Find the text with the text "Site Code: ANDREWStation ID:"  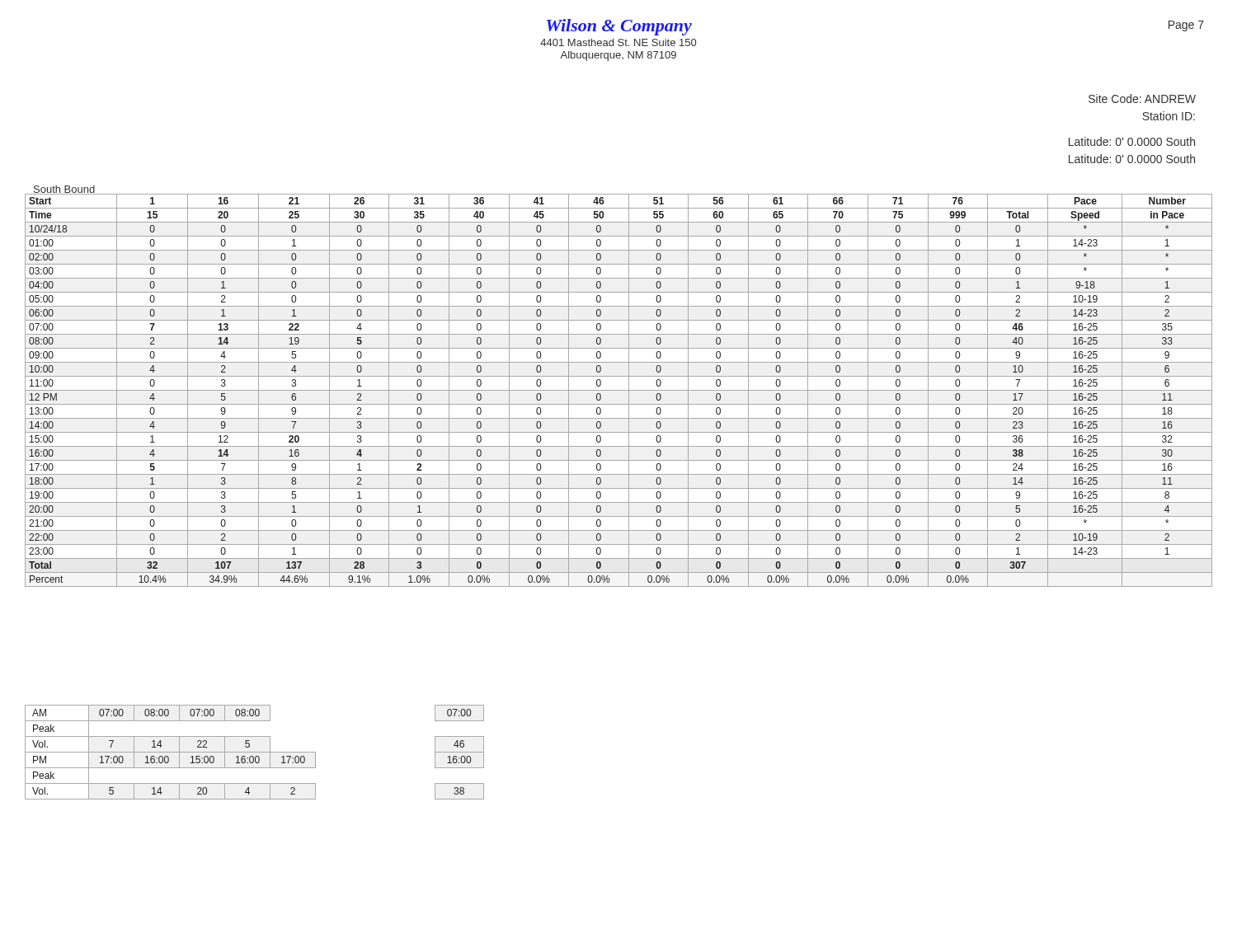pyautogui.click(x=1142, y=108)
